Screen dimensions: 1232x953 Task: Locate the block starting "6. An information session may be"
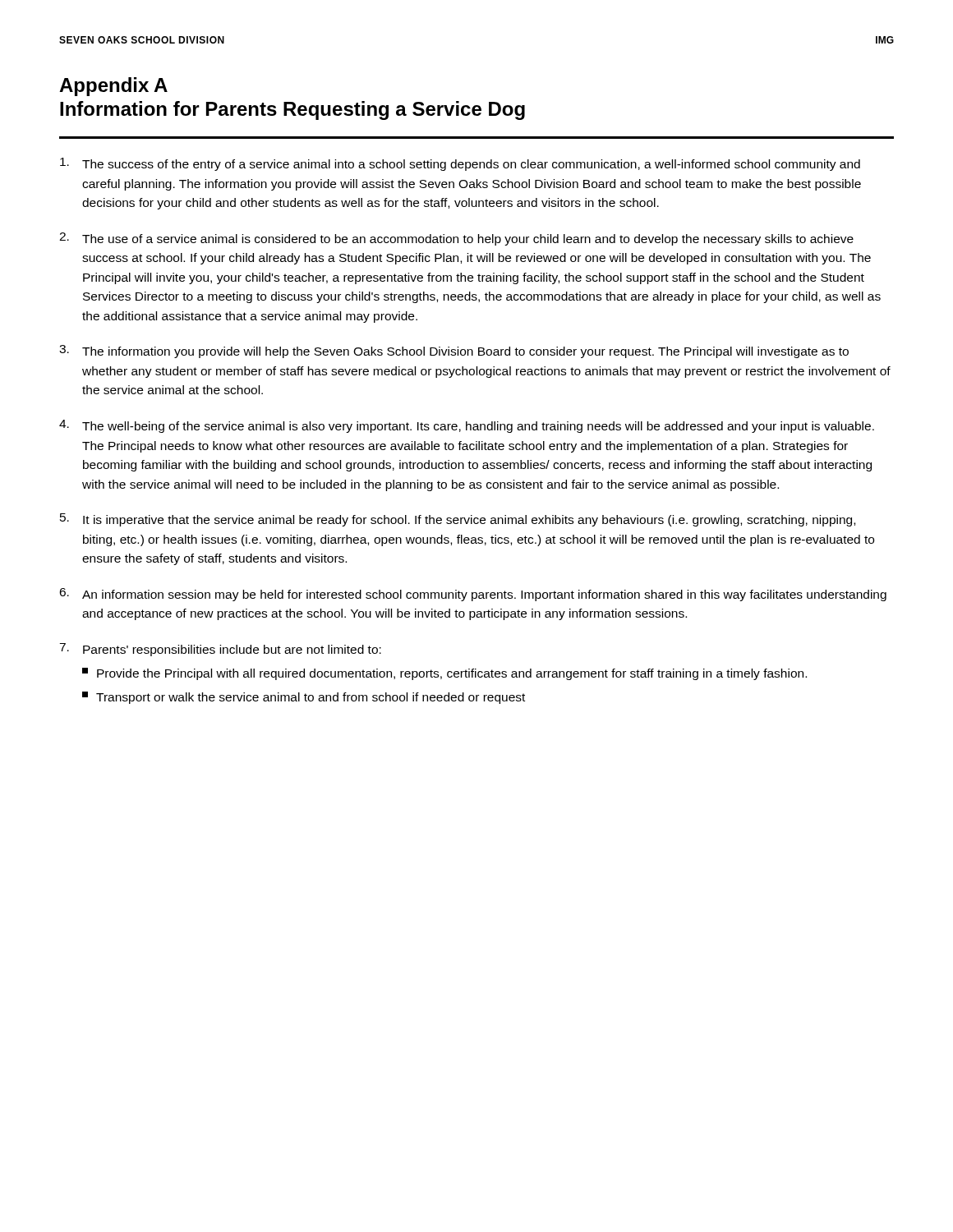(x=476, y=604)
